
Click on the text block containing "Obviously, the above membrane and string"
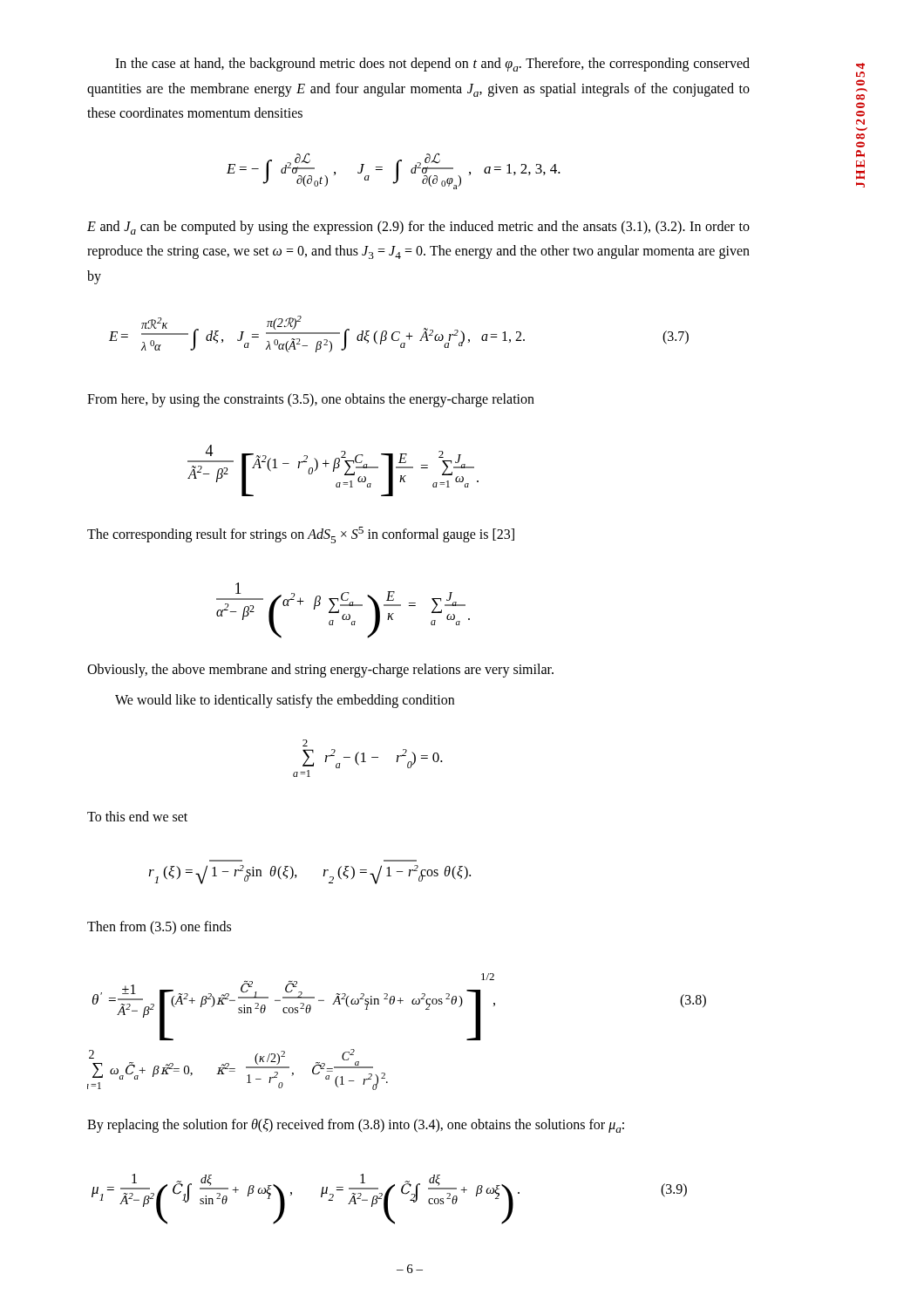point(418,685)
